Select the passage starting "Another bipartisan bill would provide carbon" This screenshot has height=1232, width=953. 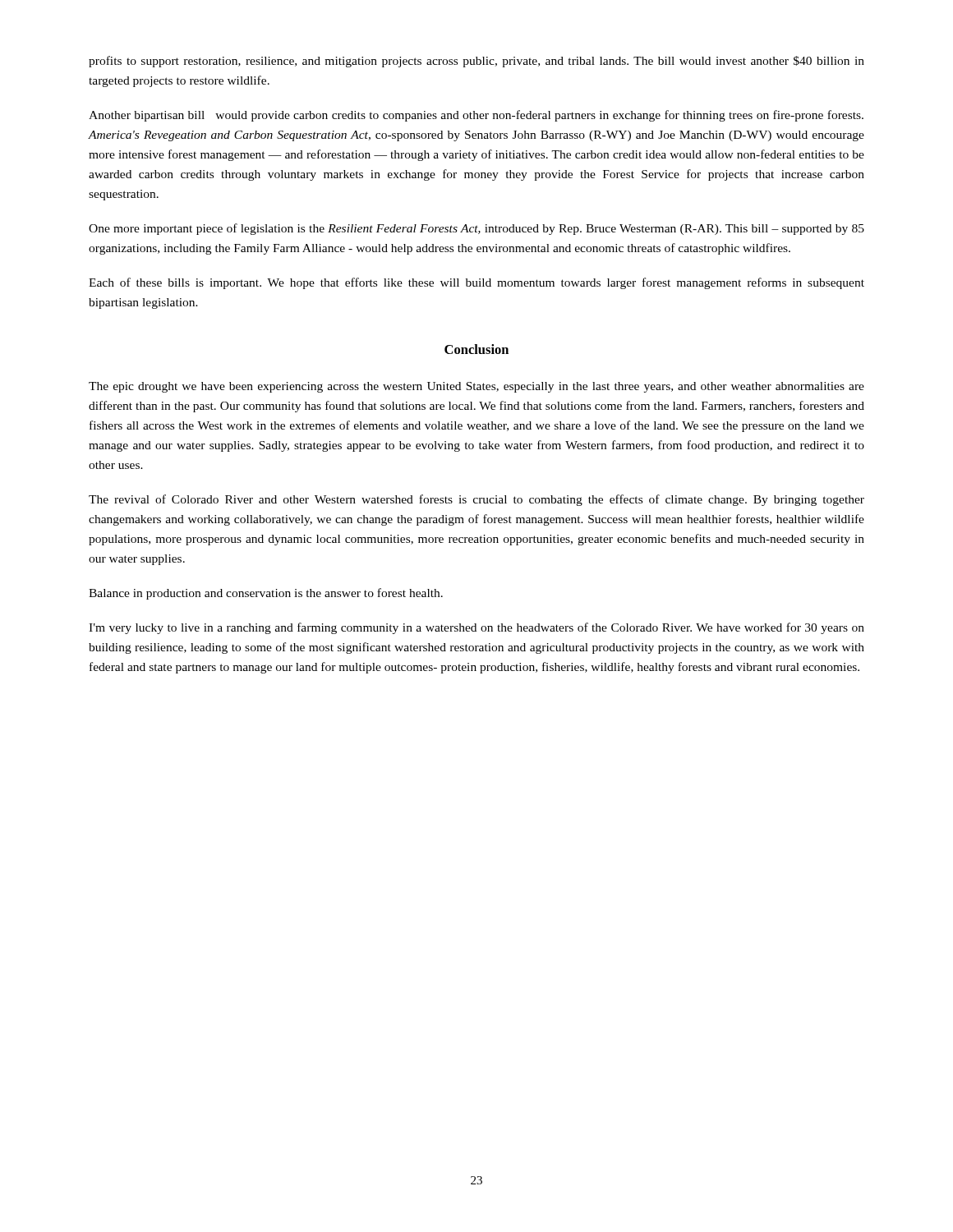[x=476, y=154]
